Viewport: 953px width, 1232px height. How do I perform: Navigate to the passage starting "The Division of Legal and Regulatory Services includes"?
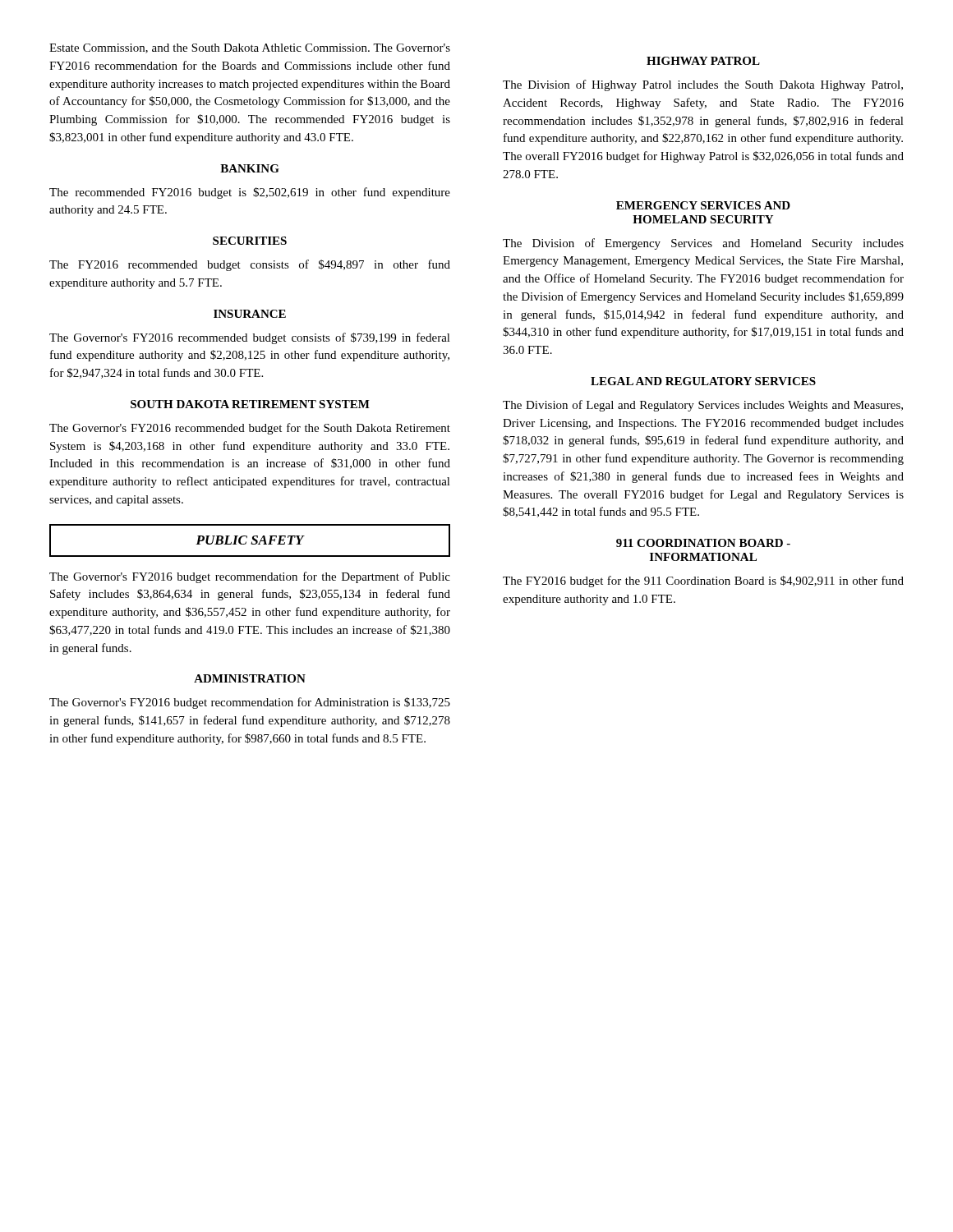point(703,458)
